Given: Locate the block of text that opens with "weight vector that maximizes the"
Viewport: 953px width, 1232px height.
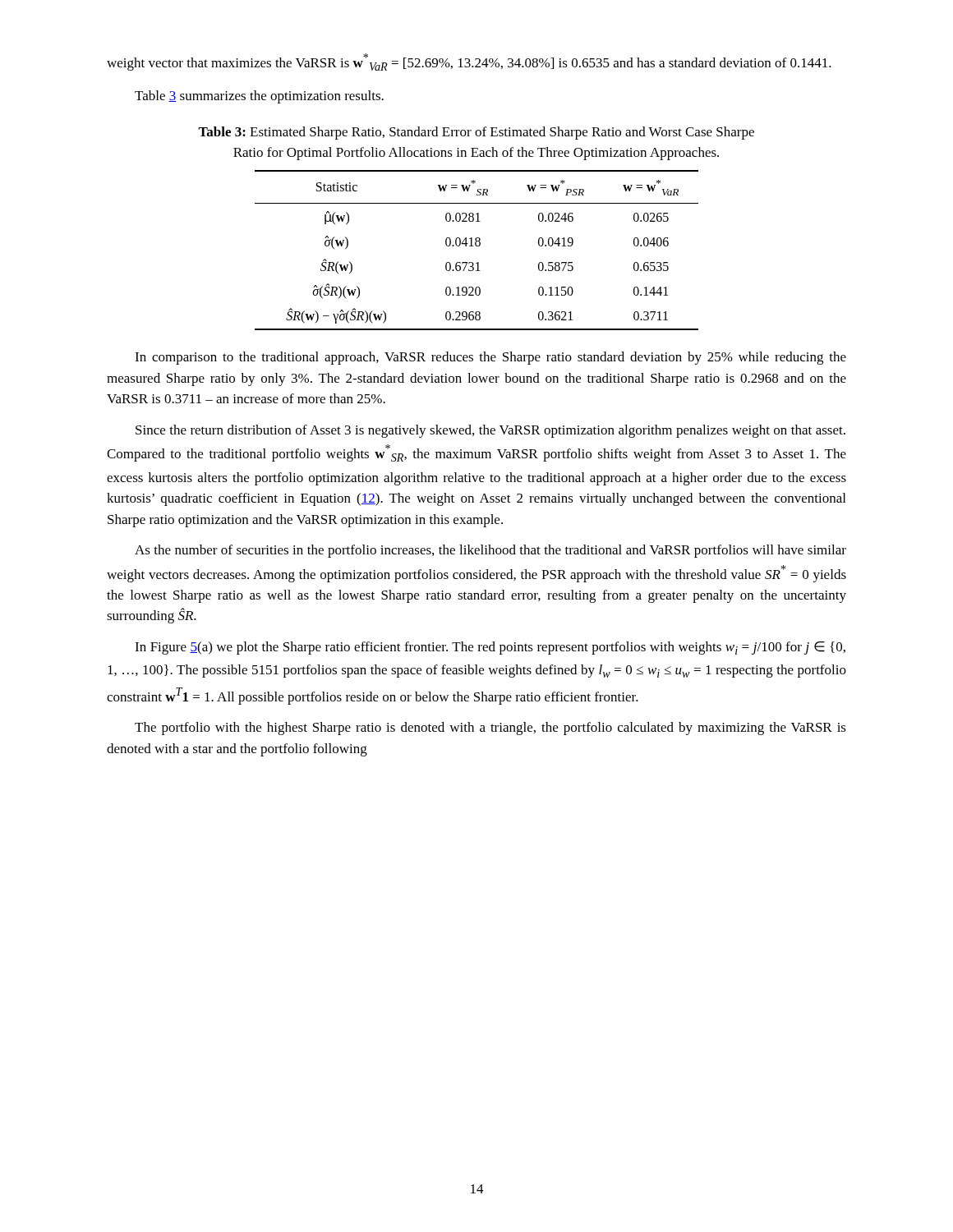Looking at the screenshot, I should pyautogui.click(x=476, y=78).
